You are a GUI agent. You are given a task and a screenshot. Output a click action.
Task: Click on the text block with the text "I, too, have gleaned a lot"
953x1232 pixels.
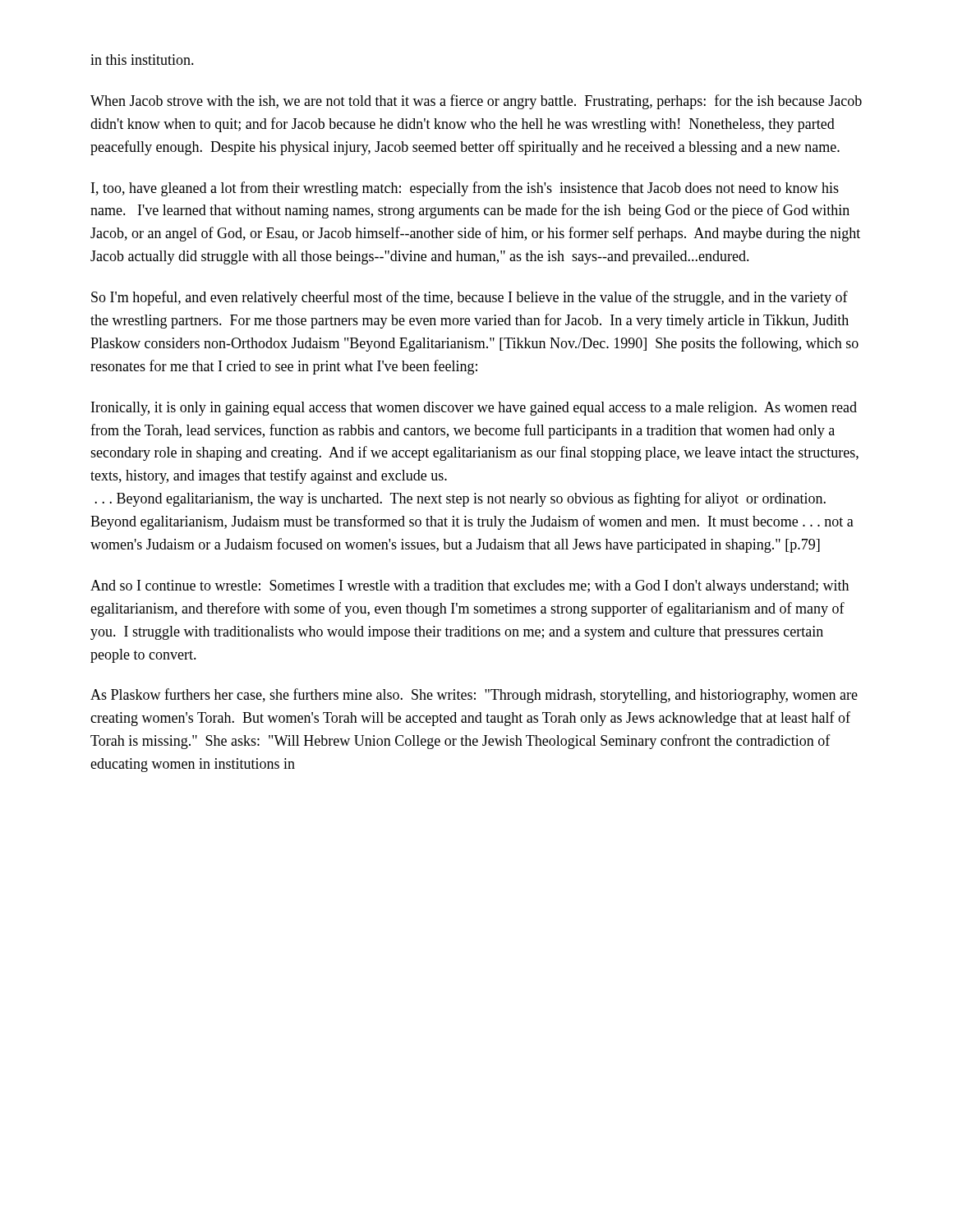point(475,222)
